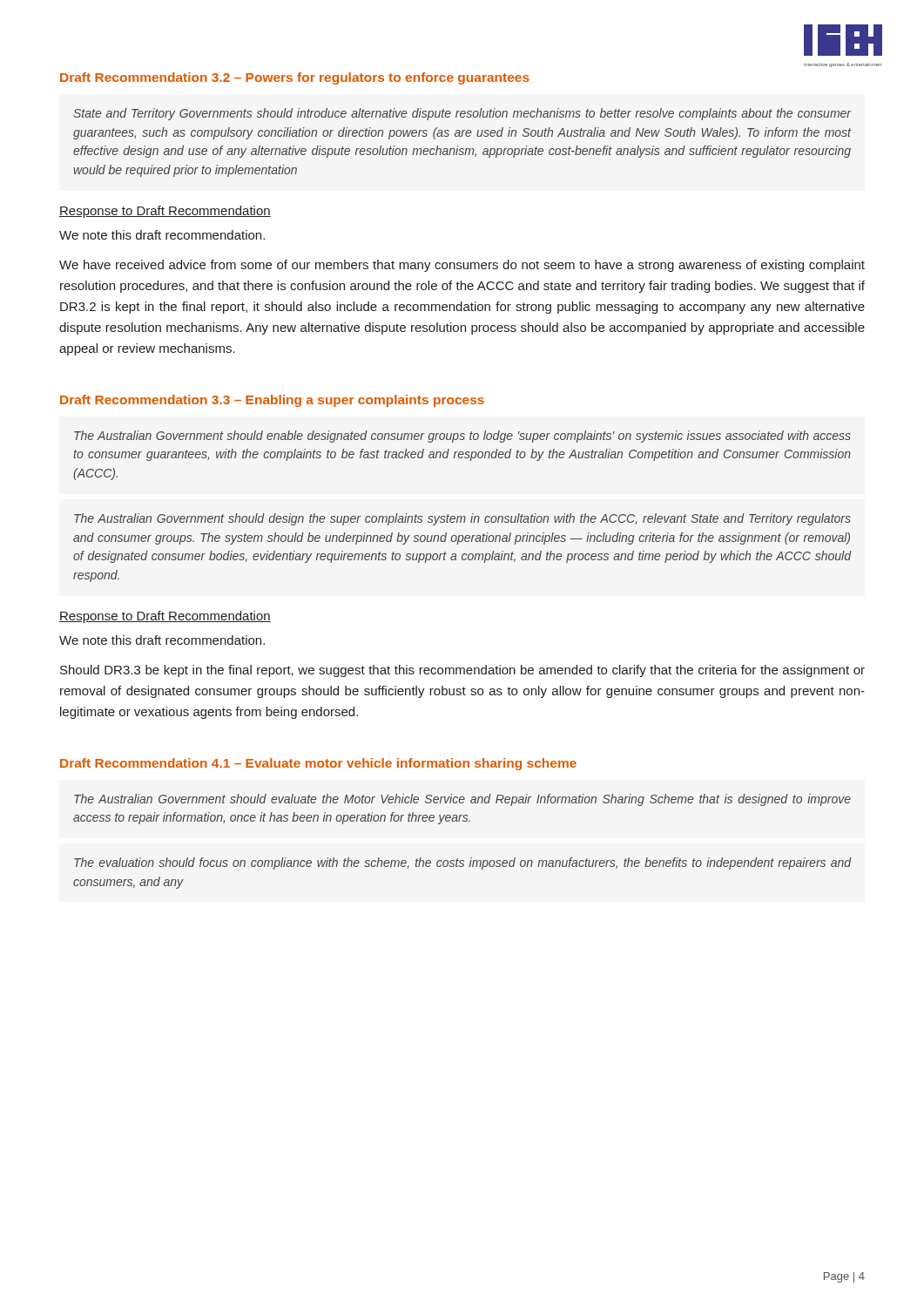Click on the text starting "Draft Recommendation 4.1 –"
The width and height of the screenshot is (924, 1307).
coord(318,762)
